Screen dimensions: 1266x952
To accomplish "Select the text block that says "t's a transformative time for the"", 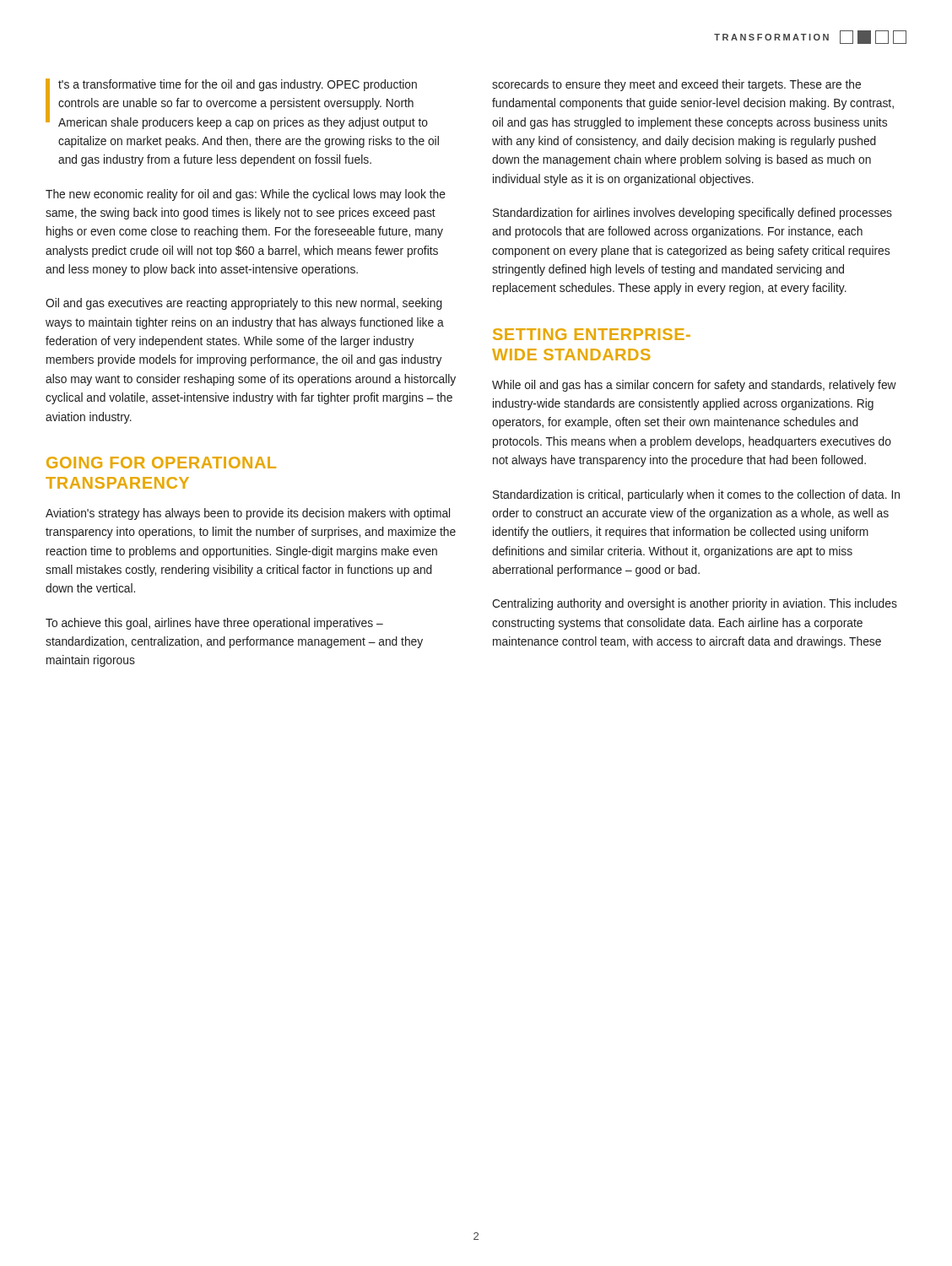I will pyautogui.click(x=253, y=123).
